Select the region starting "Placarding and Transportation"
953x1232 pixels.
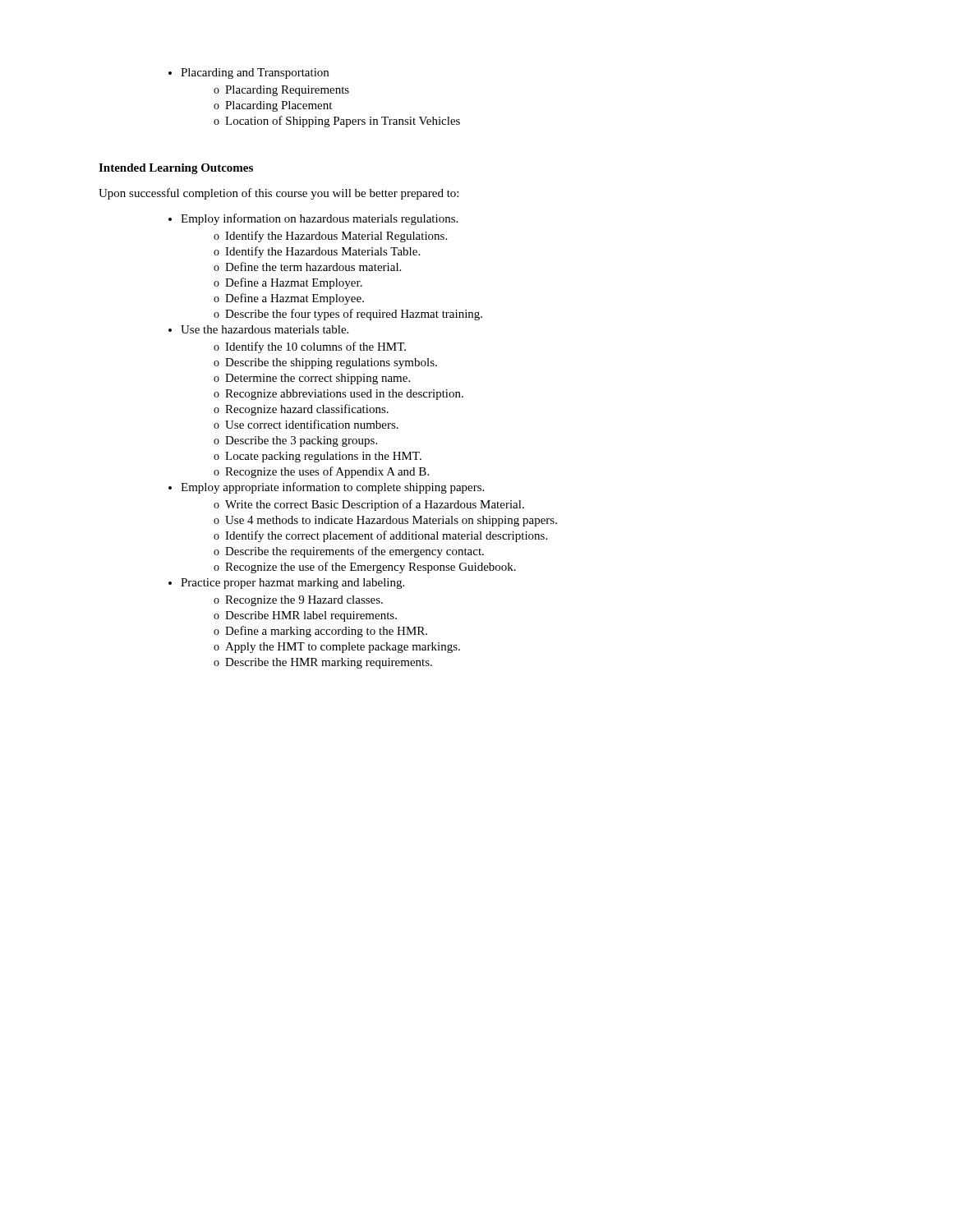(x=249, y=74)
